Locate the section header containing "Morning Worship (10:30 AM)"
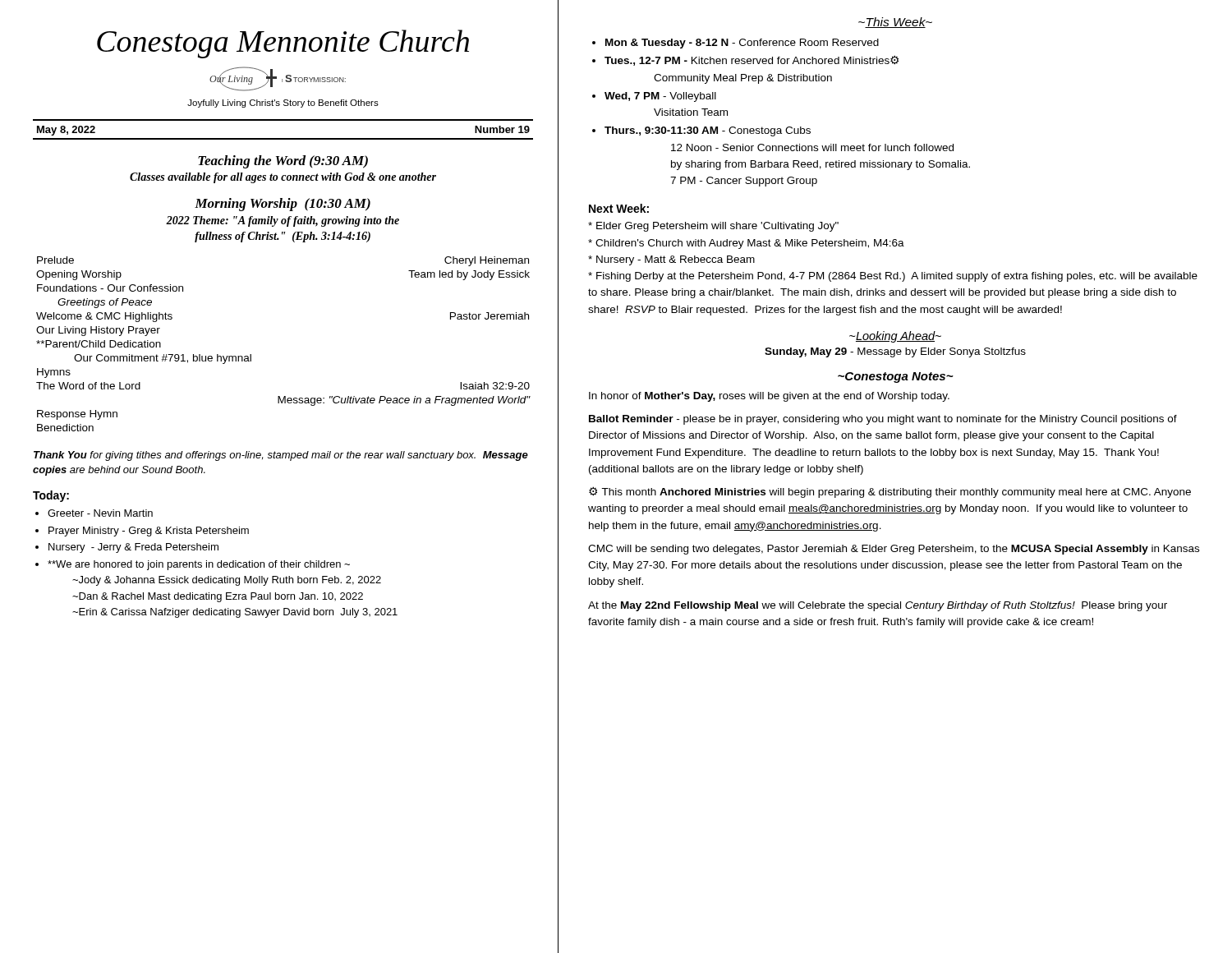Screen dimensions: 953x1232 pos(283,203)
